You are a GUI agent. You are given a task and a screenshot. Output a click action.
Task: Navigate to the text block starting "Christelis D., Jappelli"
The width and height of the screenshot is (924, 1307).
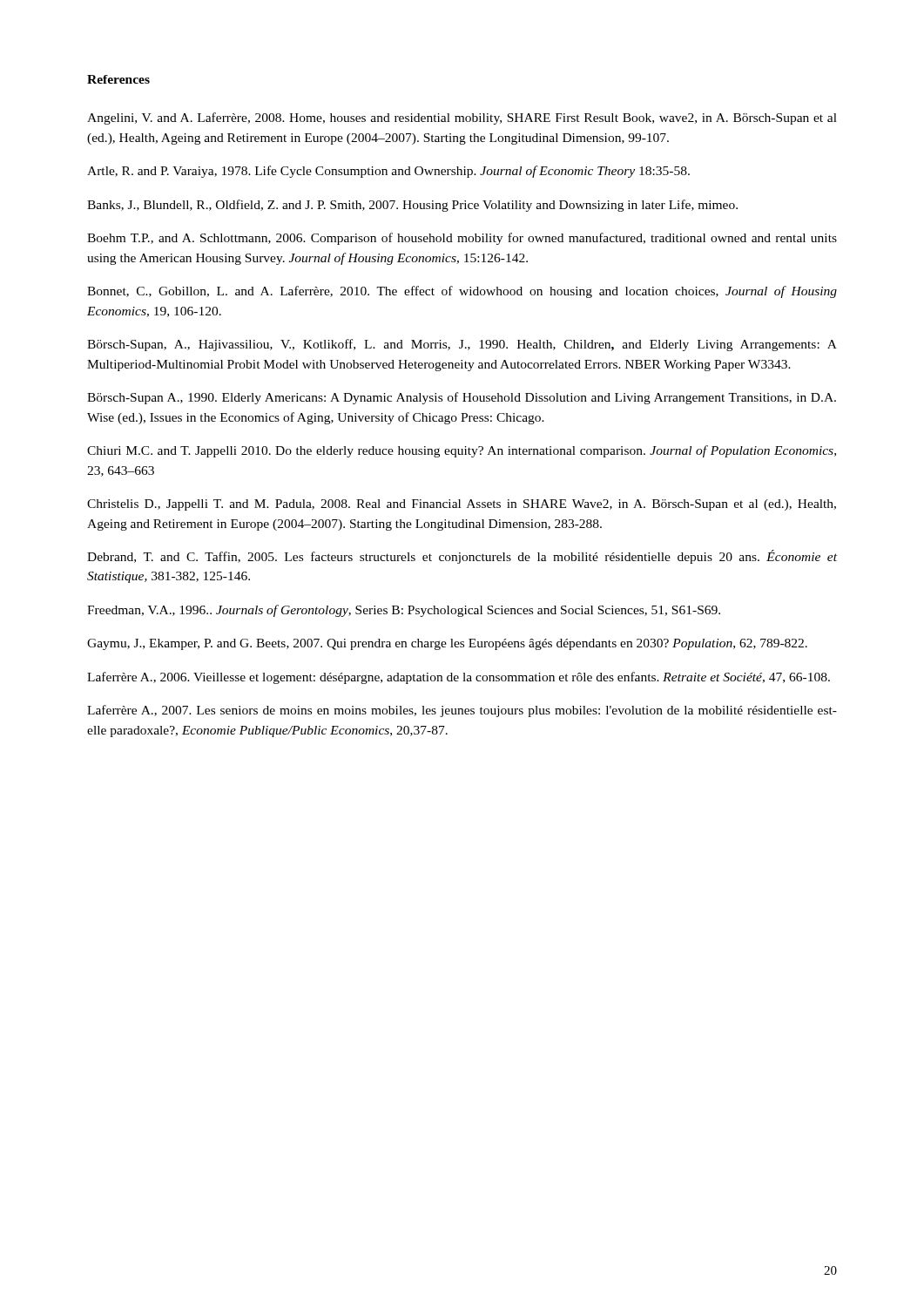pos(462,513)
